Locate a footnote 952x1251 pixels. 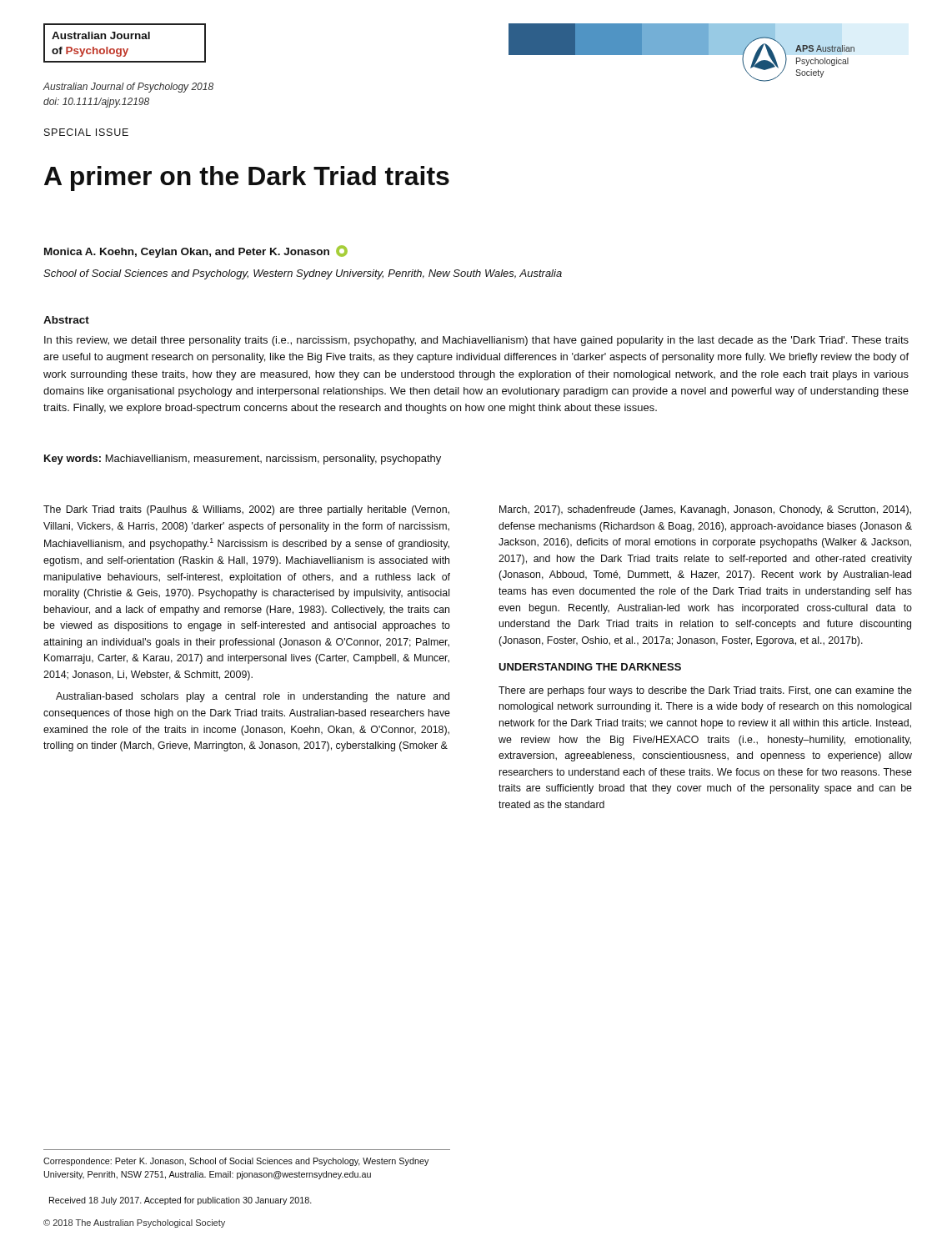click(236, 1181)
